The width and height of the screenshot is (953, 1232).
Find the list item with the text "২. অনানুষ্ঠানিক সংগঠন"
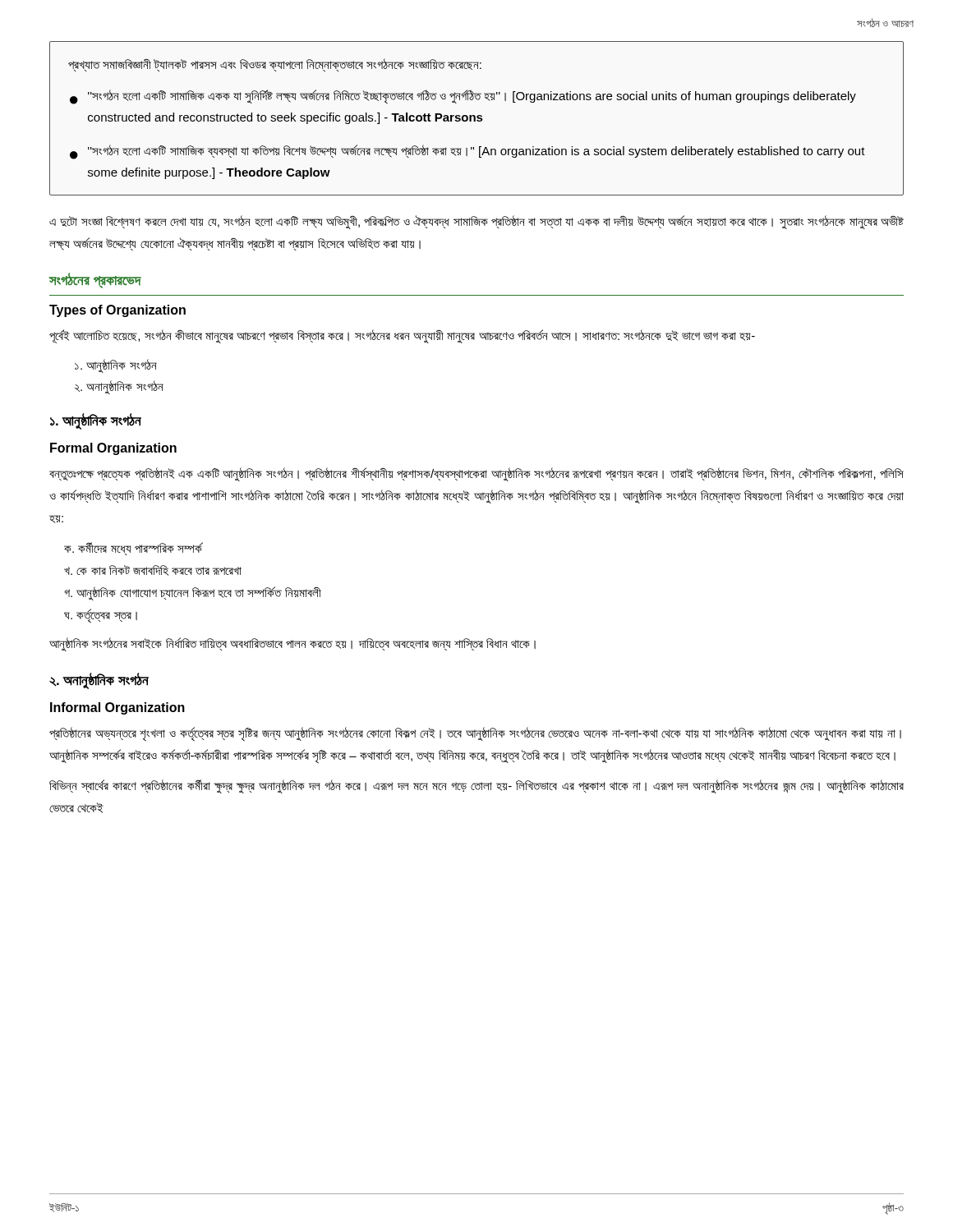pyautogui.click(x=119, y=386)
